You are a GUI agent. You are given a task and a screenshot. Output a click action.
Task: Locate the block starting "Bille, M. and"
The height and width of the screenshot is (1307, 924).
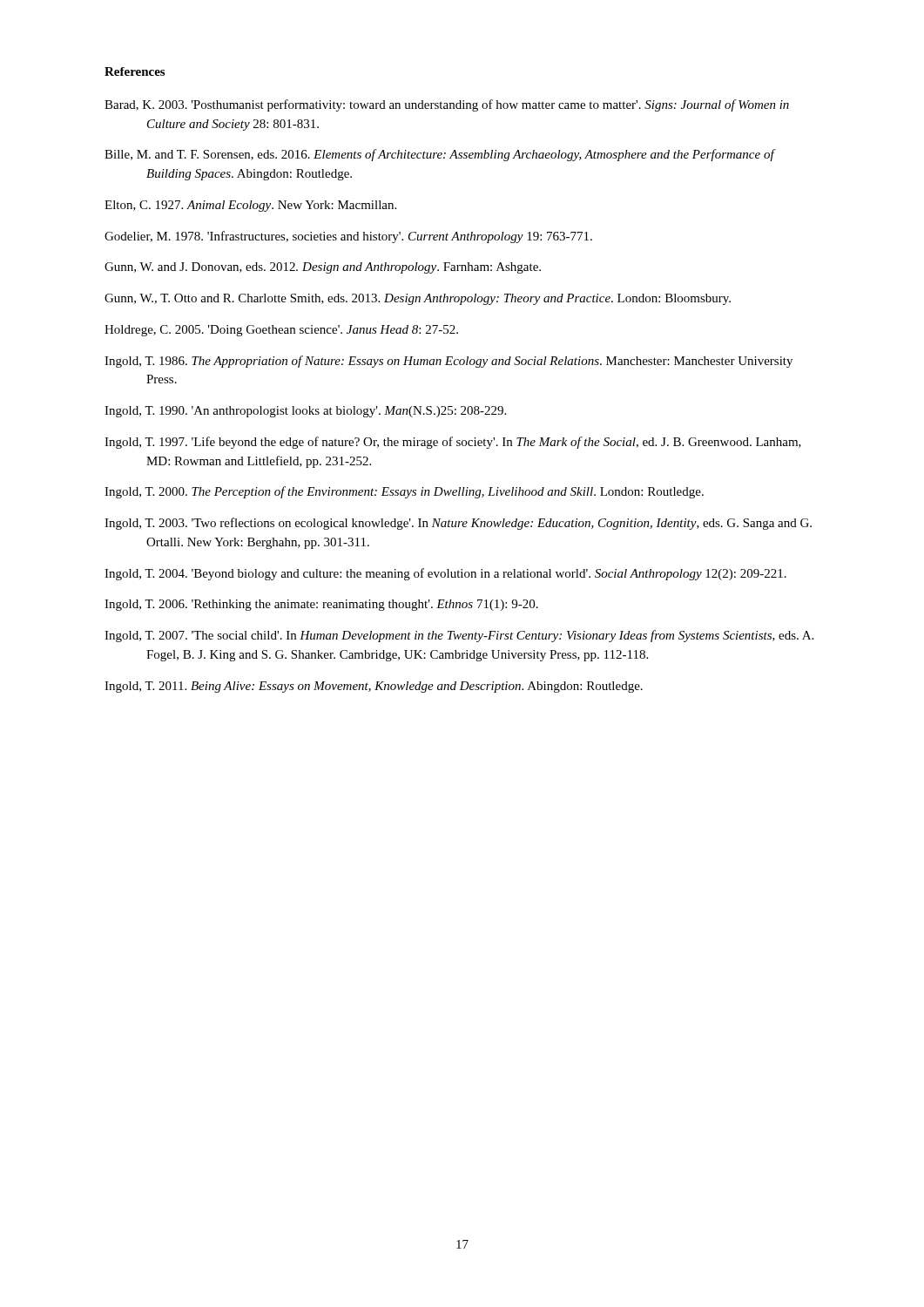pos(439,164)
